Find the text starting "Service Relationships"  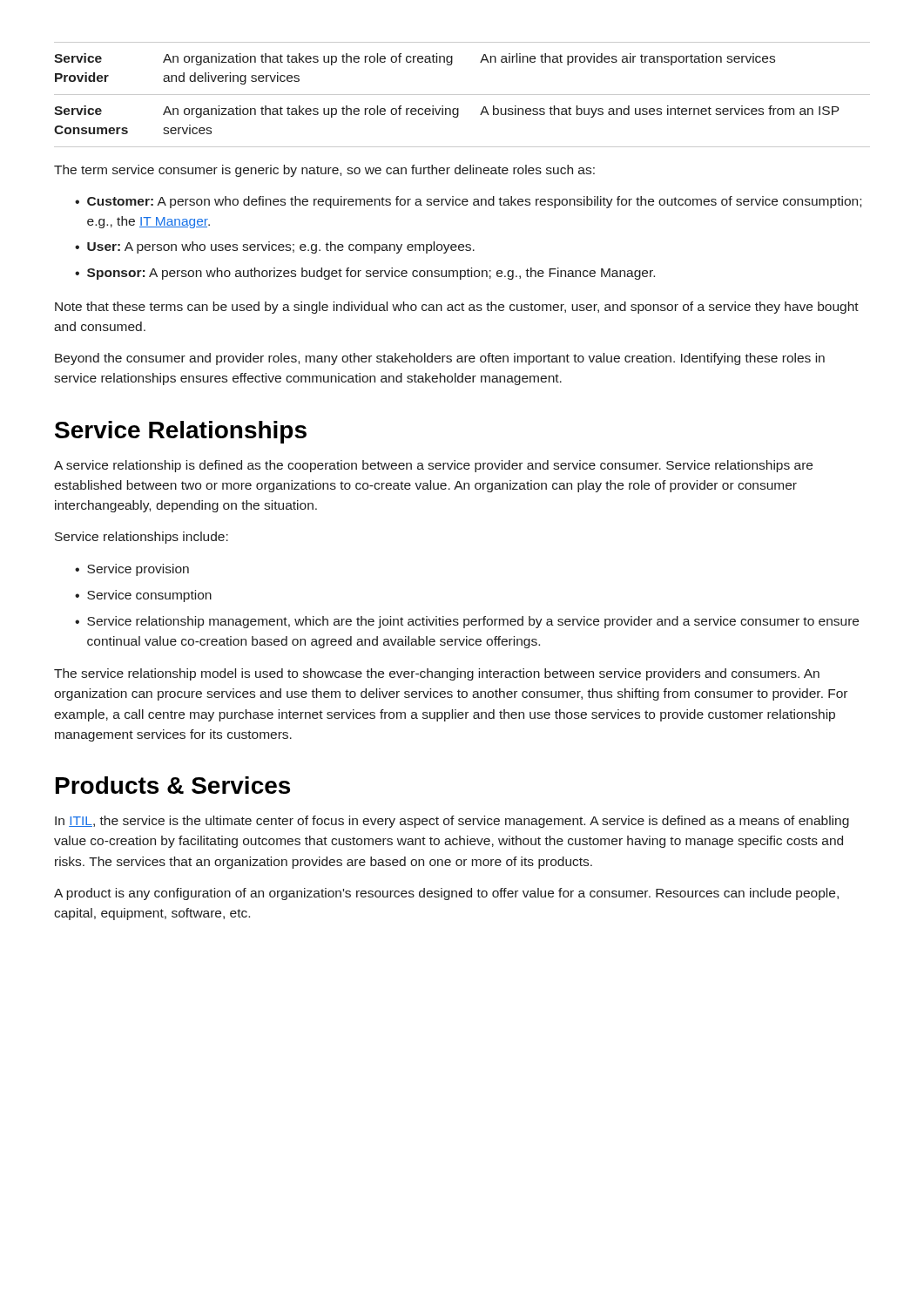coord(181,430)
